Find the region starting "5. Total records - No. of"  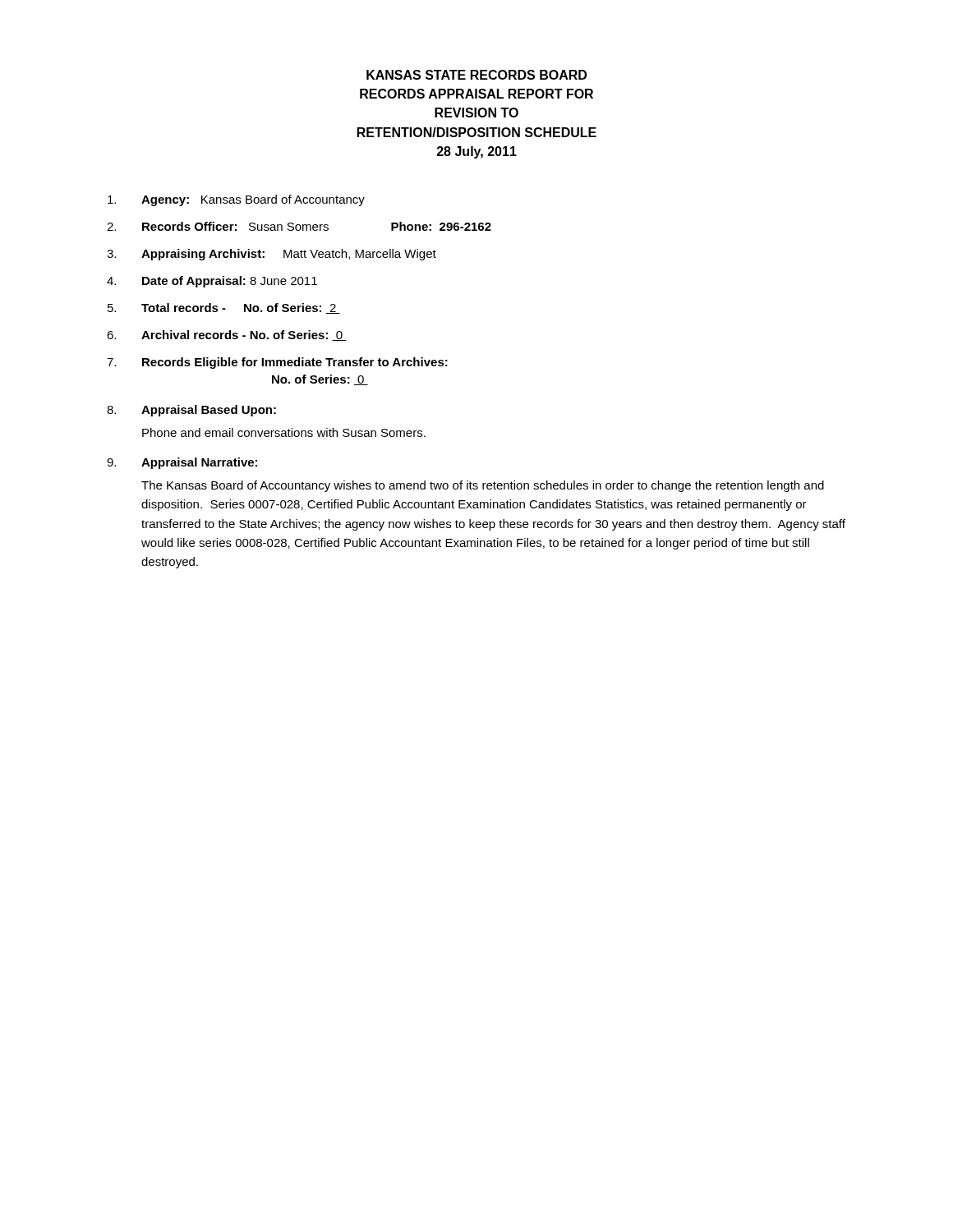tap(224, 308)
